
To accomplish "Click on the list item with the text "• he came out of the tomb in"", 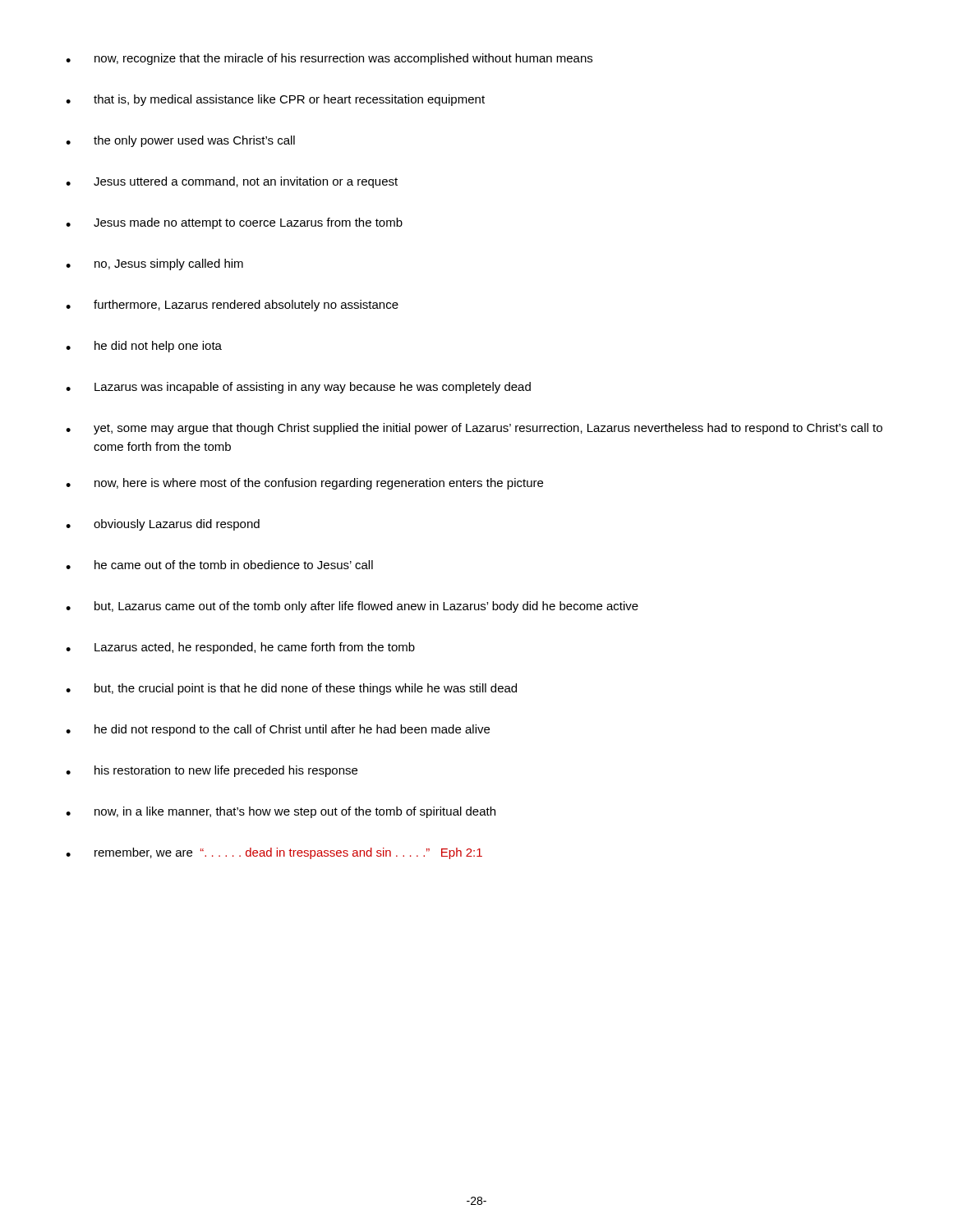I will pos(219,565).
